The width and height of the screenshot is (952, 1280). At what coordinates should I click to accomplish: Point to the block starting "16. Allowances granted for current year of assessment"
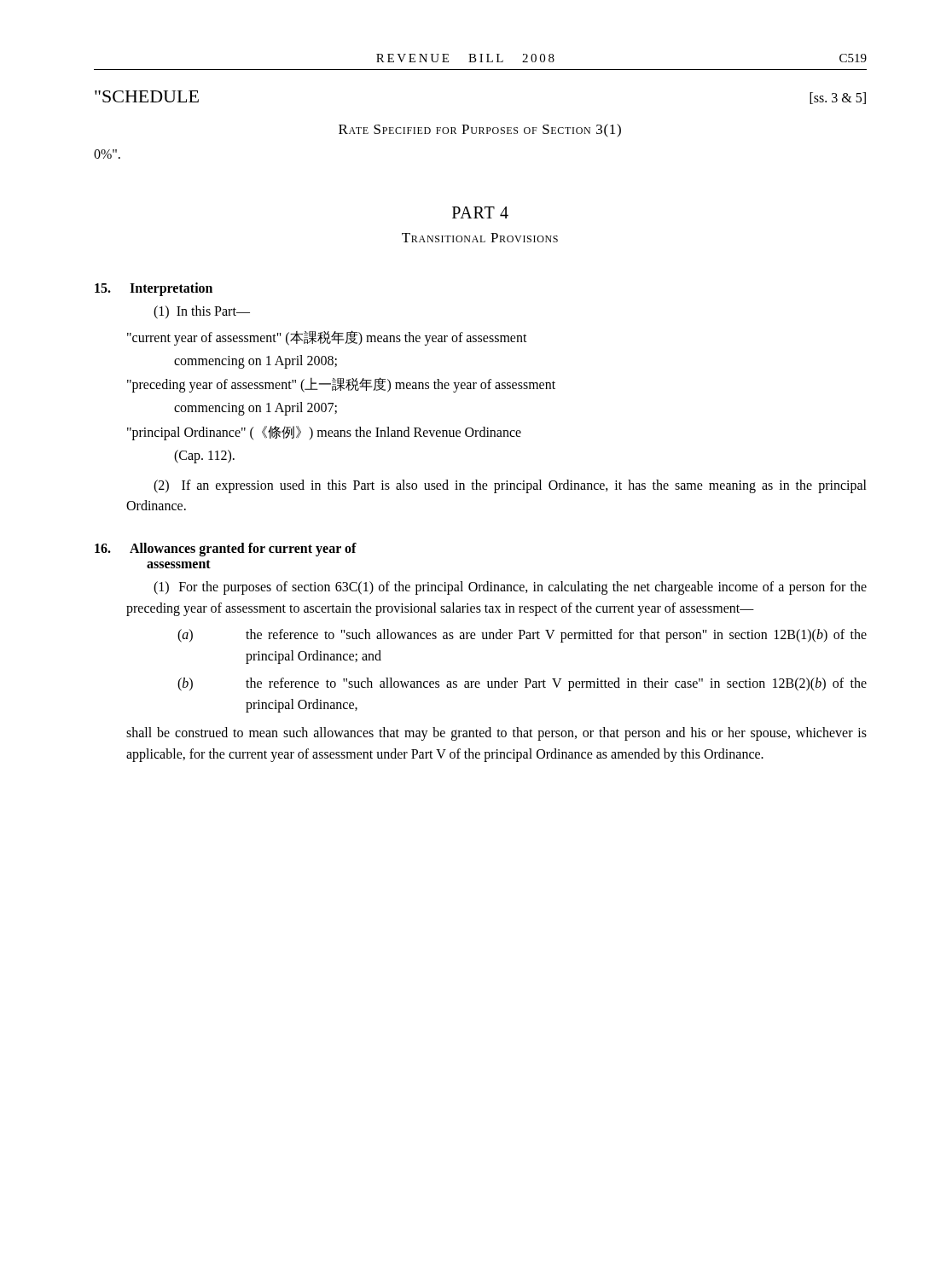pyautogui.click(x=225, y=557)
